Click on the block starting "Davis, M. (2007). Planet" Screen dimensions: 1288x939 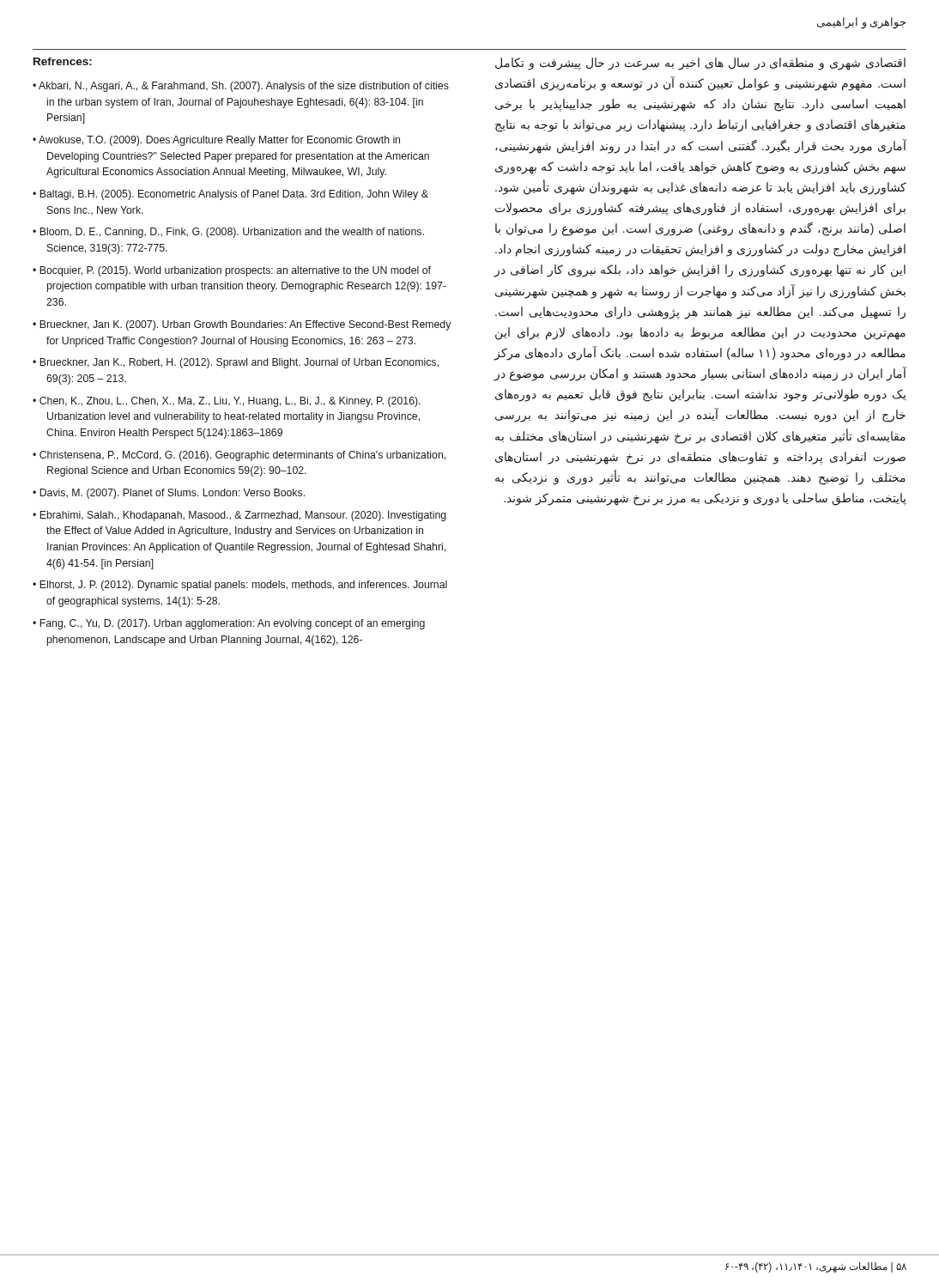[172, 493]
